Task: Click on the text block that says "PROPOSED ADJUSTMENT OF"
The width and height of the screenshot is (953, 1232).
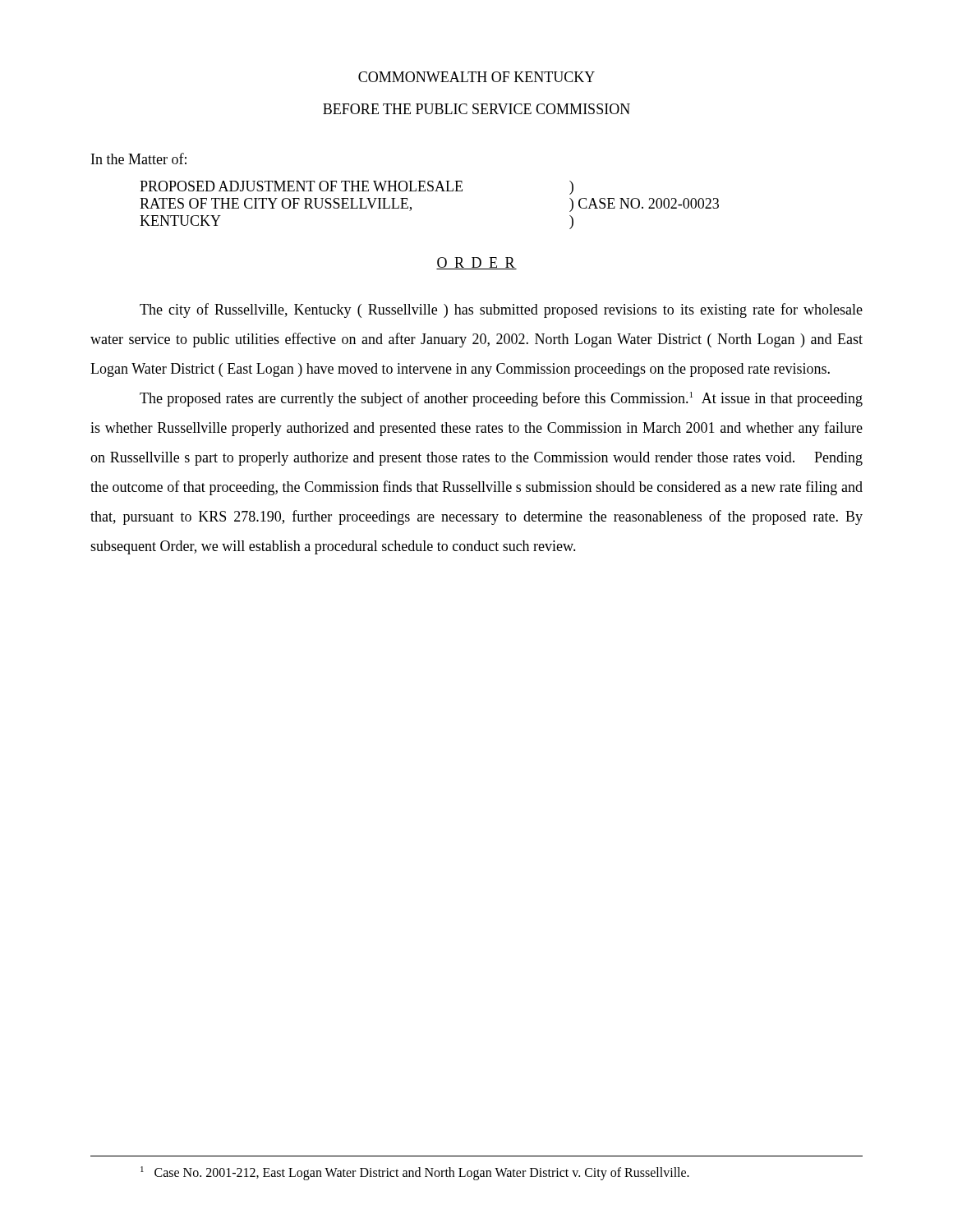Action: (x=357, y=188)
